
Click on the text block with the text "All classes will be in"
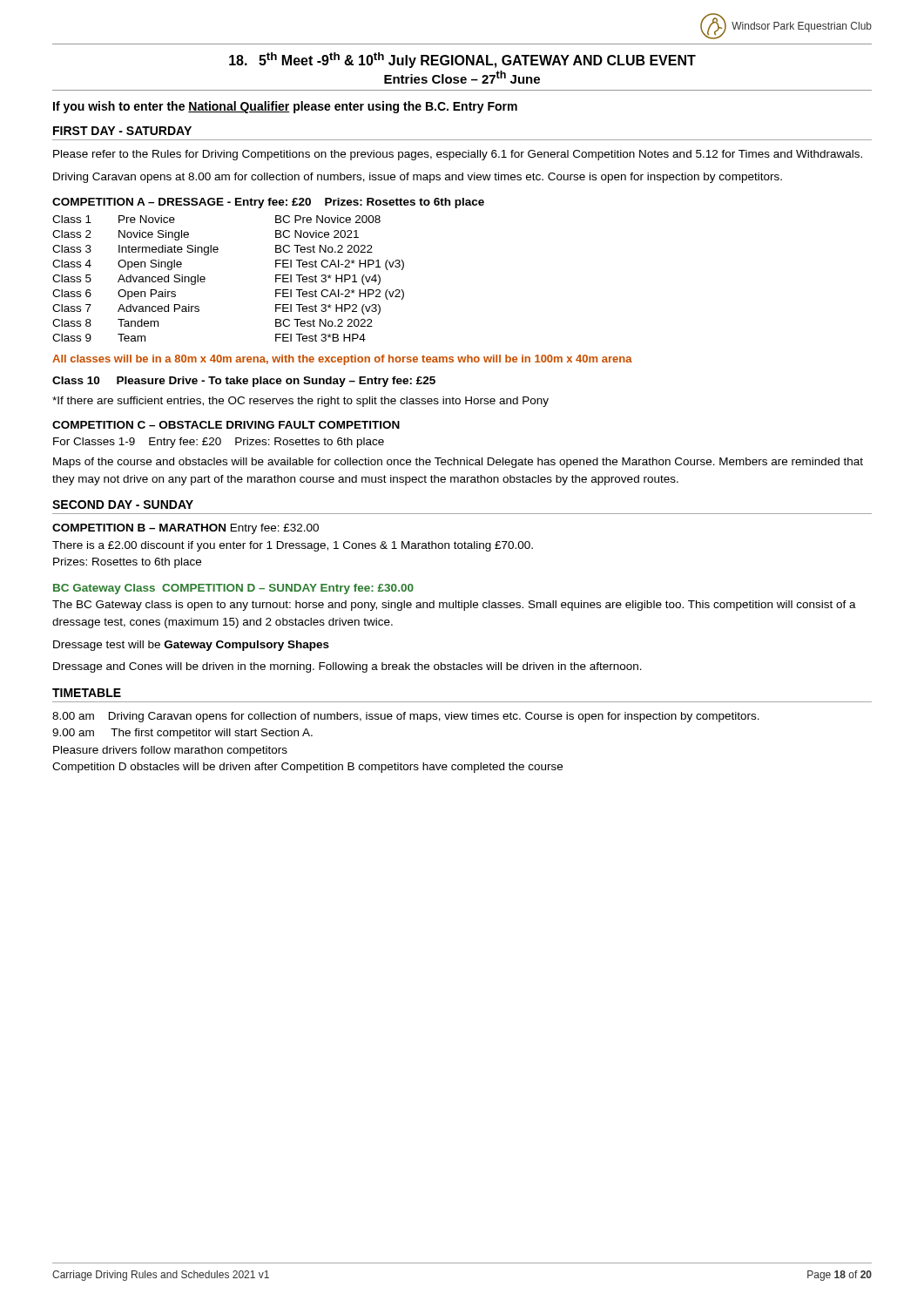[342, 359]
